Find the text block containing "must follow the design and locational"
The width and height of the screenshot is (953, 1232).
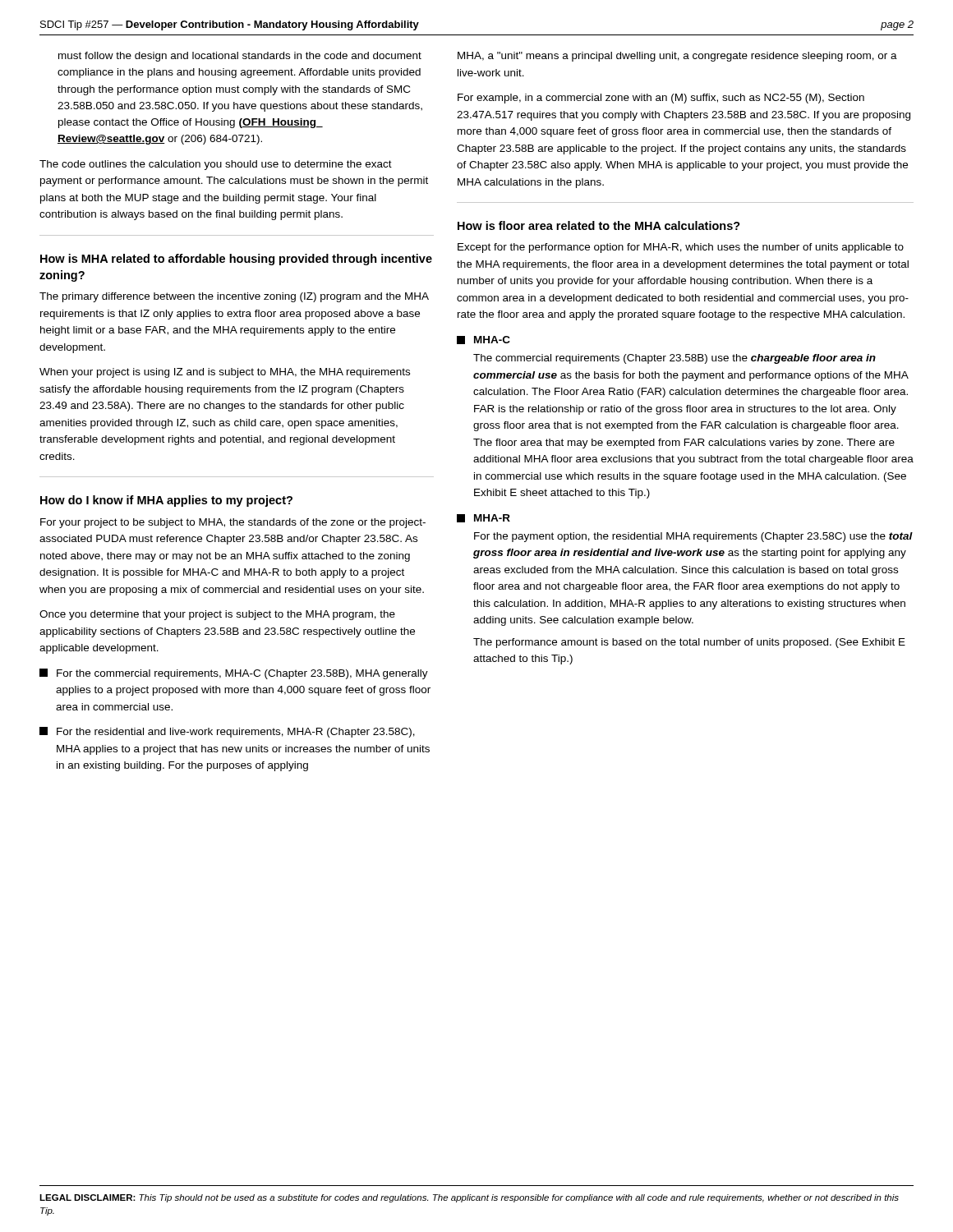click(240, 97)
